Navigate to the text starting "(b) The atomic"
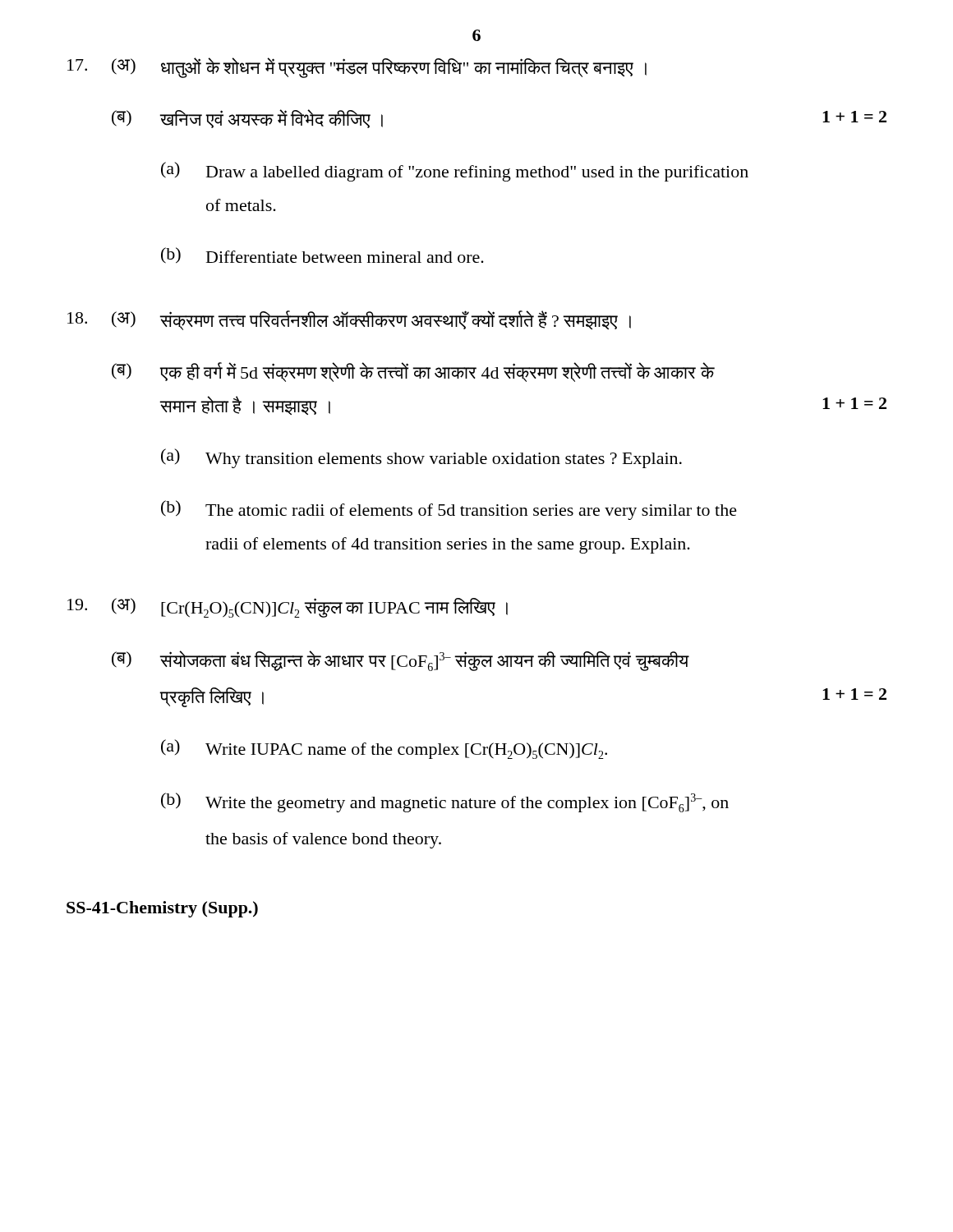 pyautogui.click(x=524, y=526)
